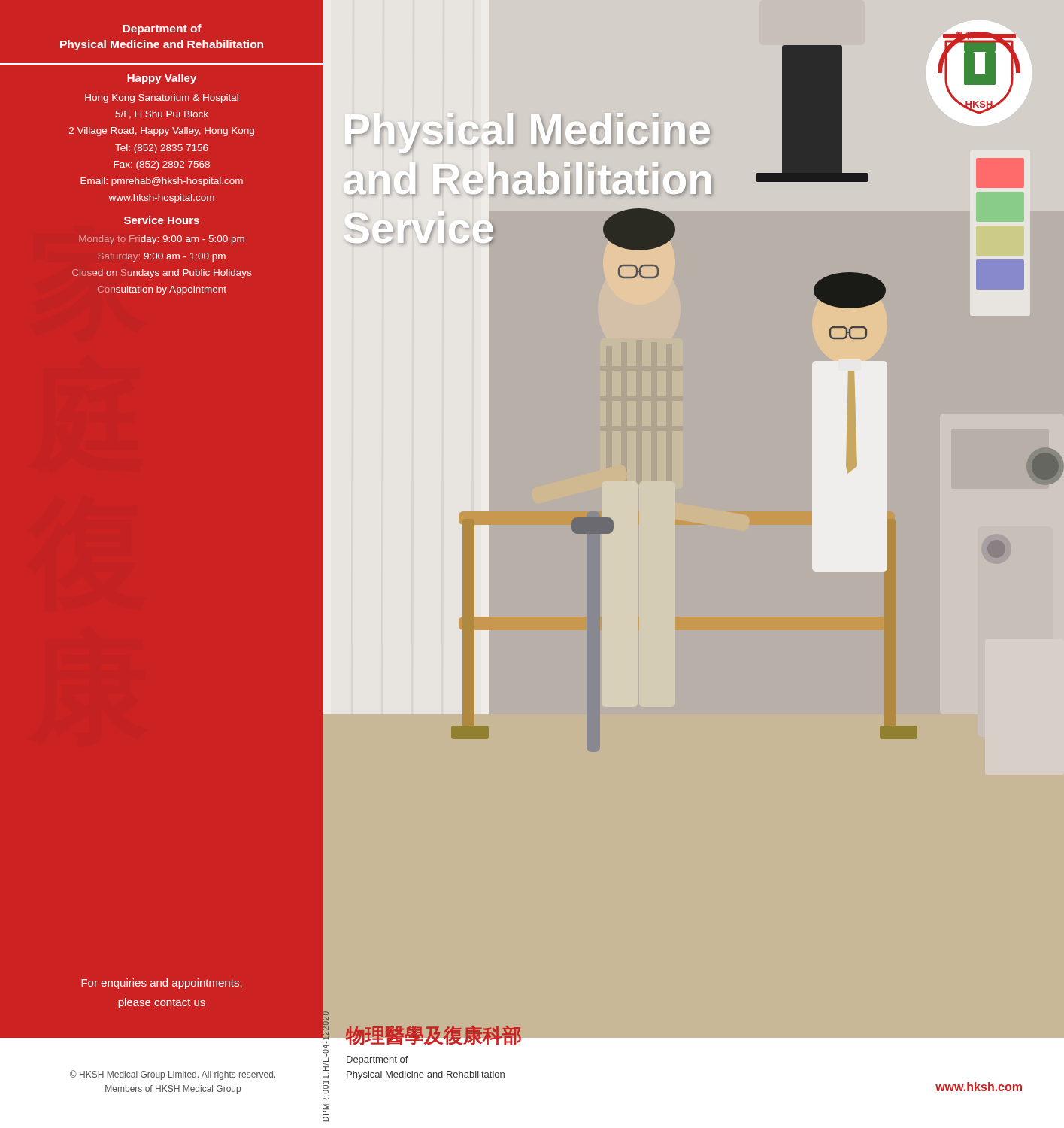
Task: Point to "Department ofPhysical Medicine and Rehabilitation"
Action: point(162,37)
